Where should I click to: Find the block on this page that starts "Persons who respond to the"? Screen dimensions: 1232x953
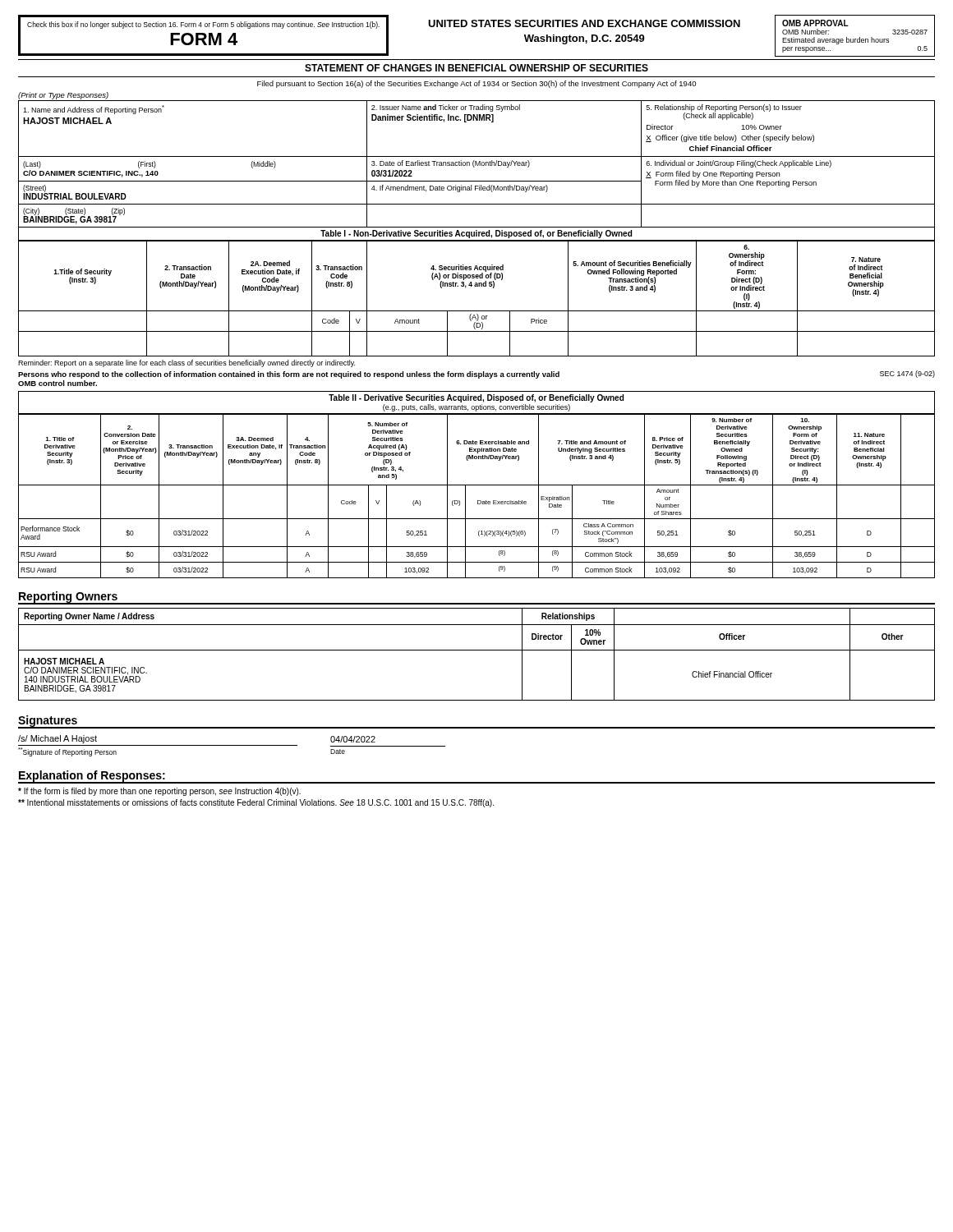click(289, 379)
